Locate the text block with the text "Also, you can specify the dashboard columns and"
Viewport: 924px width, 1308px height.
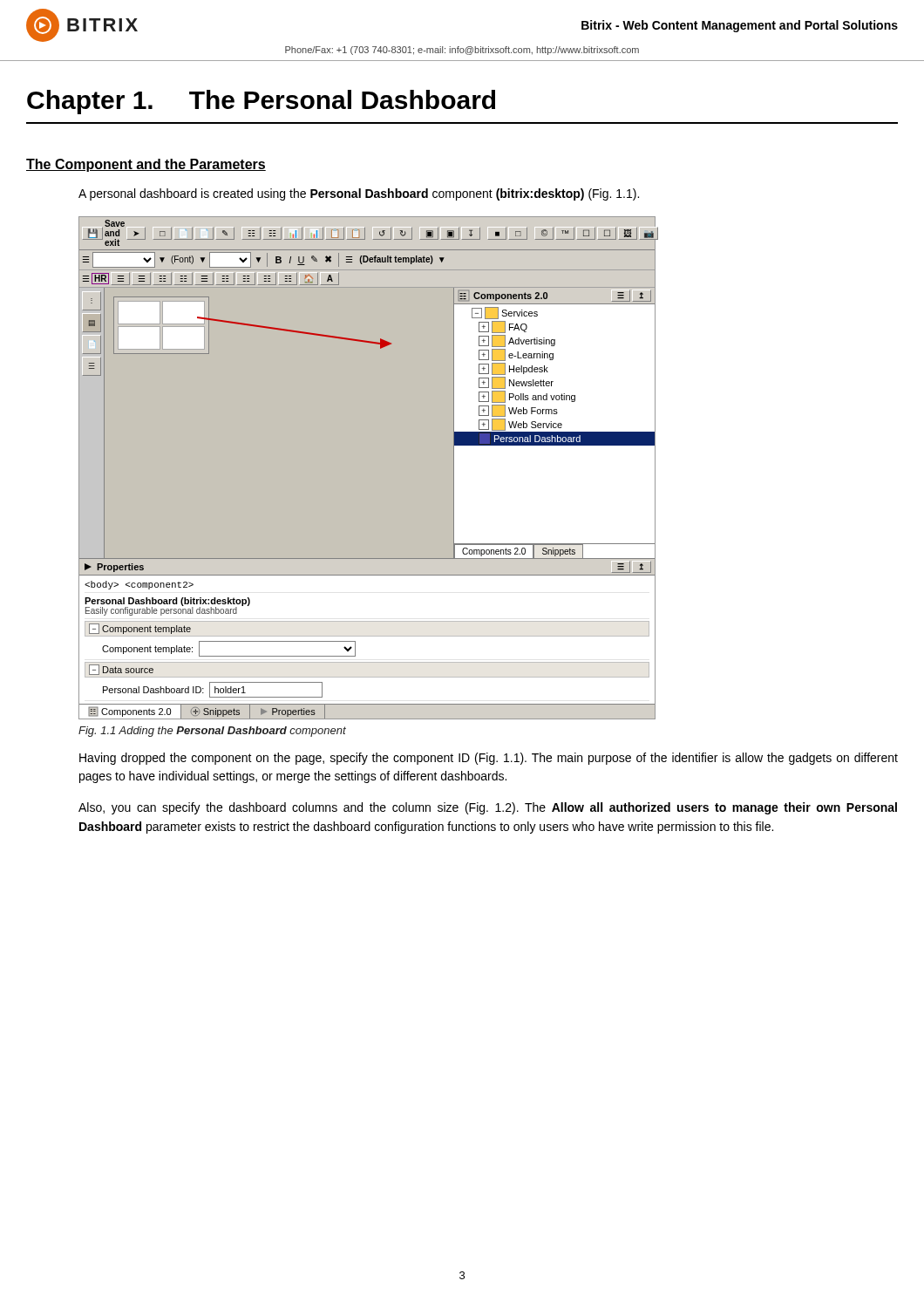coord(488,817)
